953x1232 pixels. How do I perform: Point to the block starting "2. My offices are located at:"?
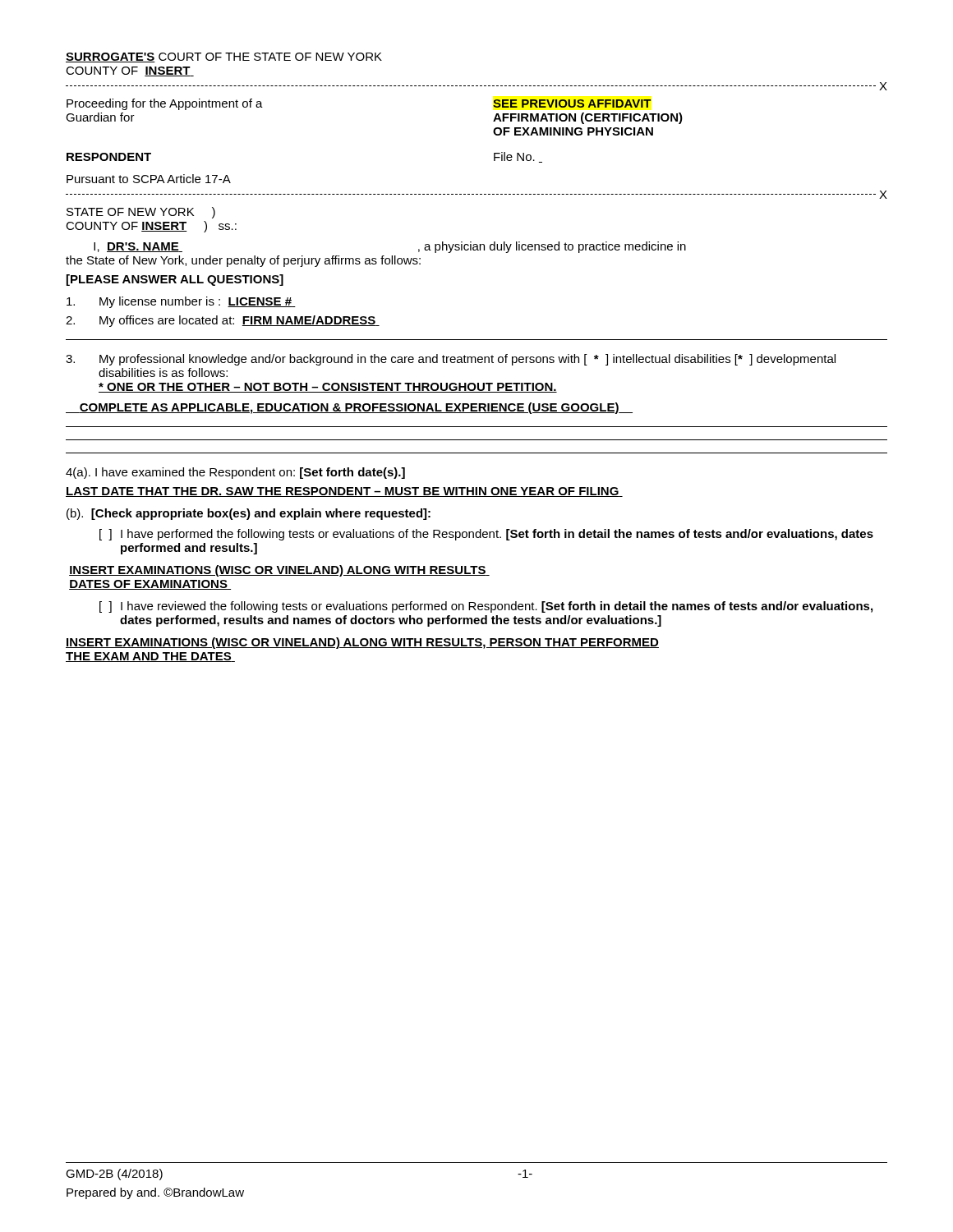pyautogui.click(x=340, y=320)
